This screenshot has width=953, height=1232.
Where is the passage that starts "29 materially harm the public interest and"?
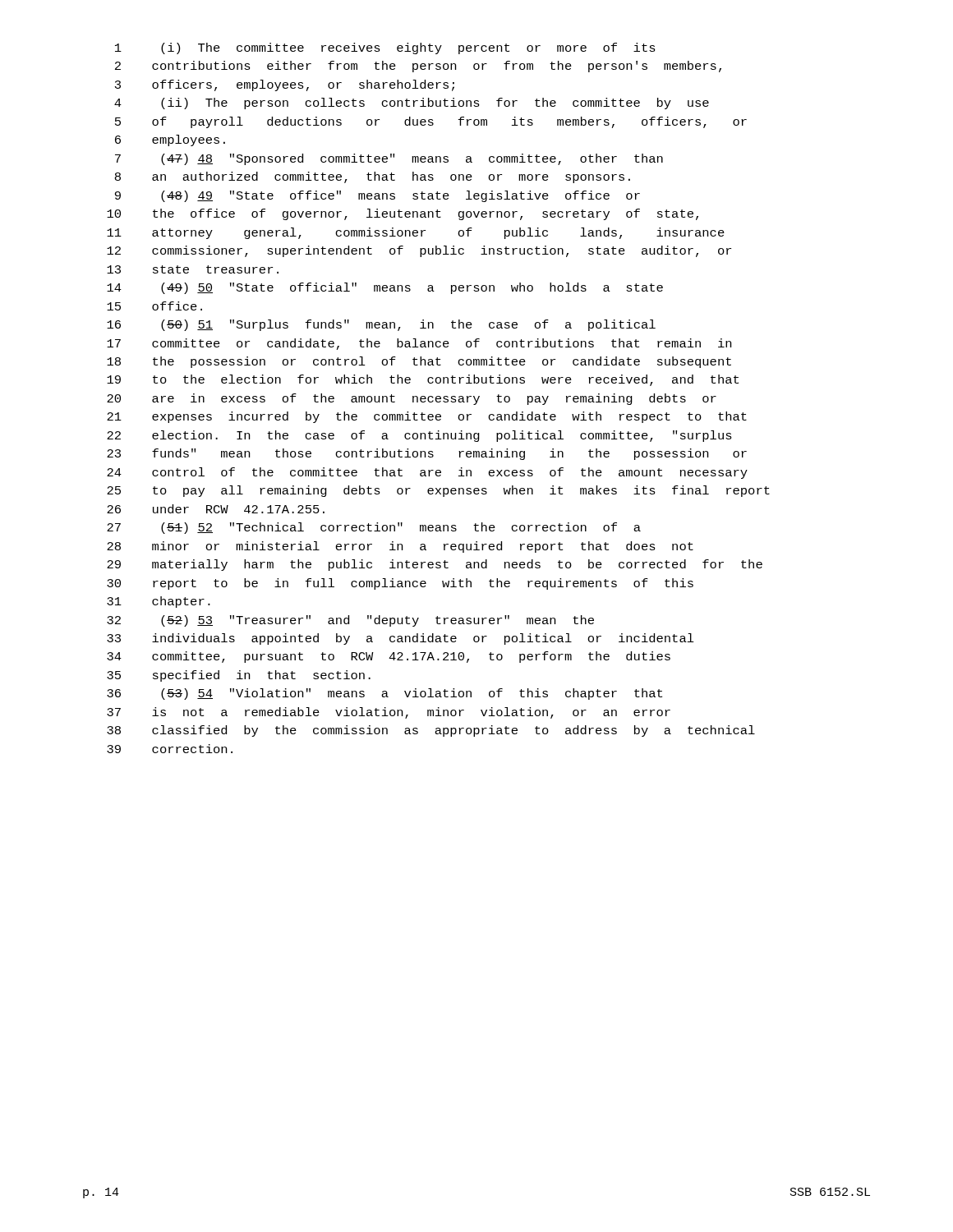tap(476, 565)
